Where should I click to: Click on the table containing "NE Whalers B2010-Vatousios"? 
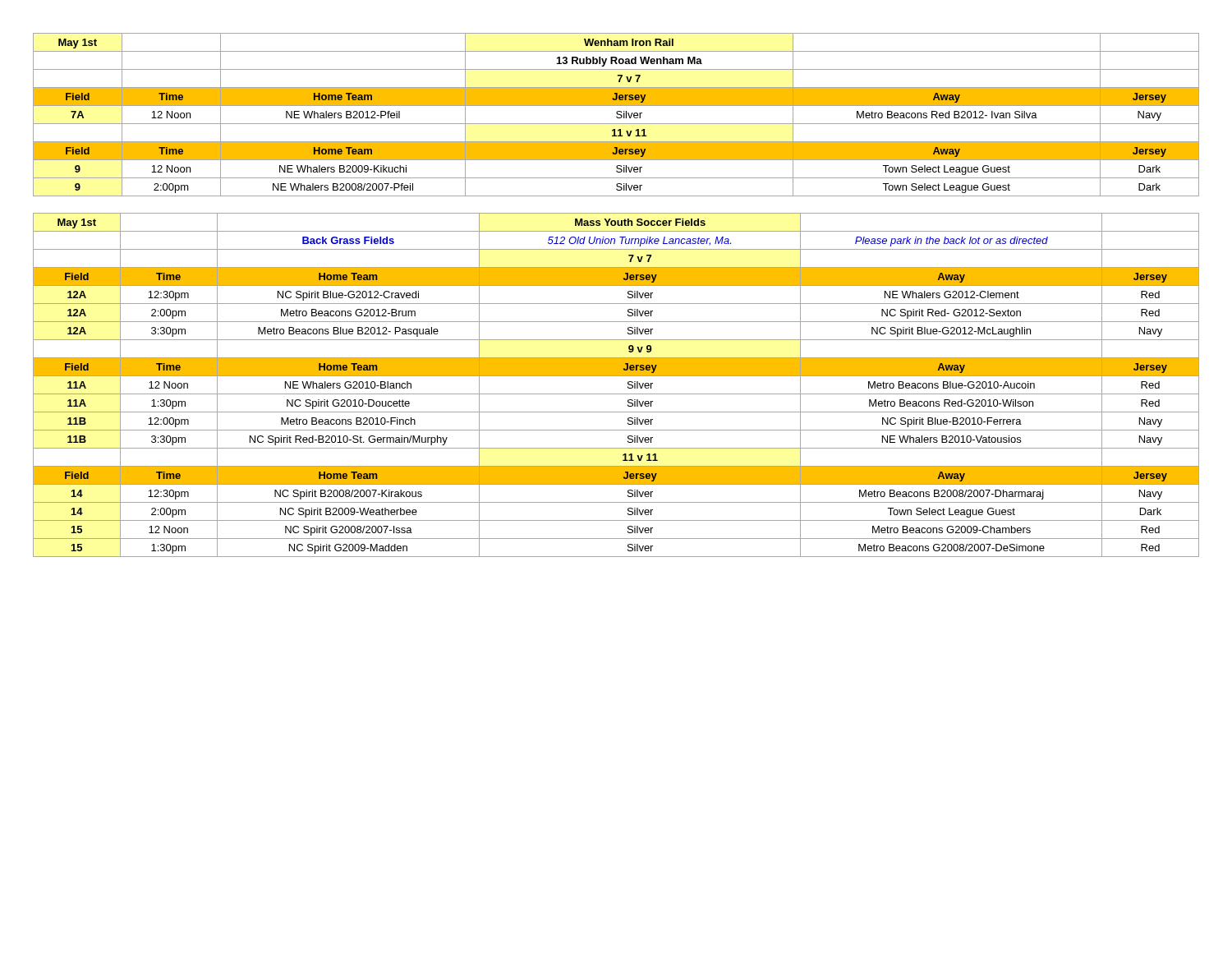(x=616, y=385)
